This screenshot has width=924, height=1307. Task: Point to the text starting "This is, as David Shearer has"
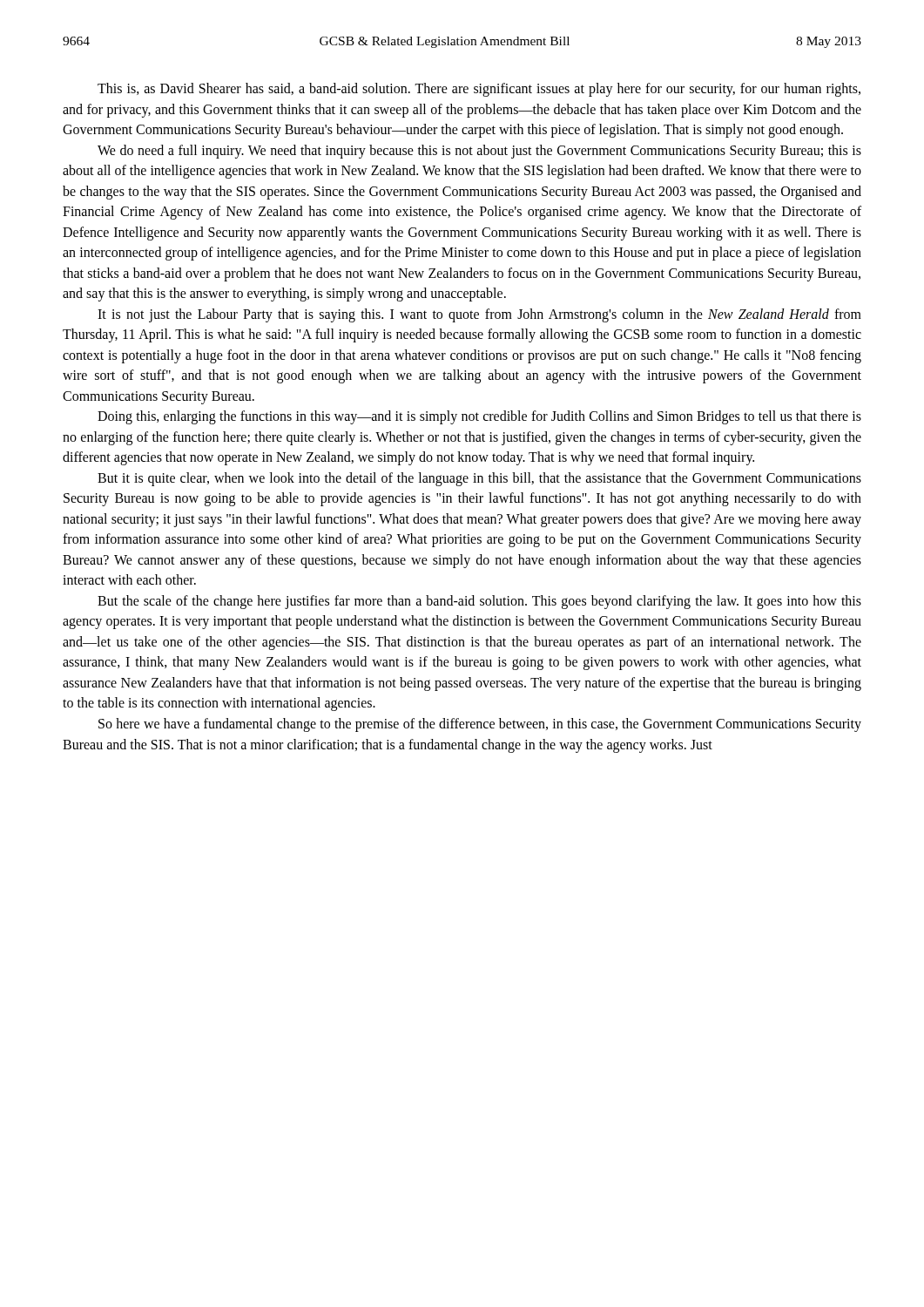(x=462, y=109)
